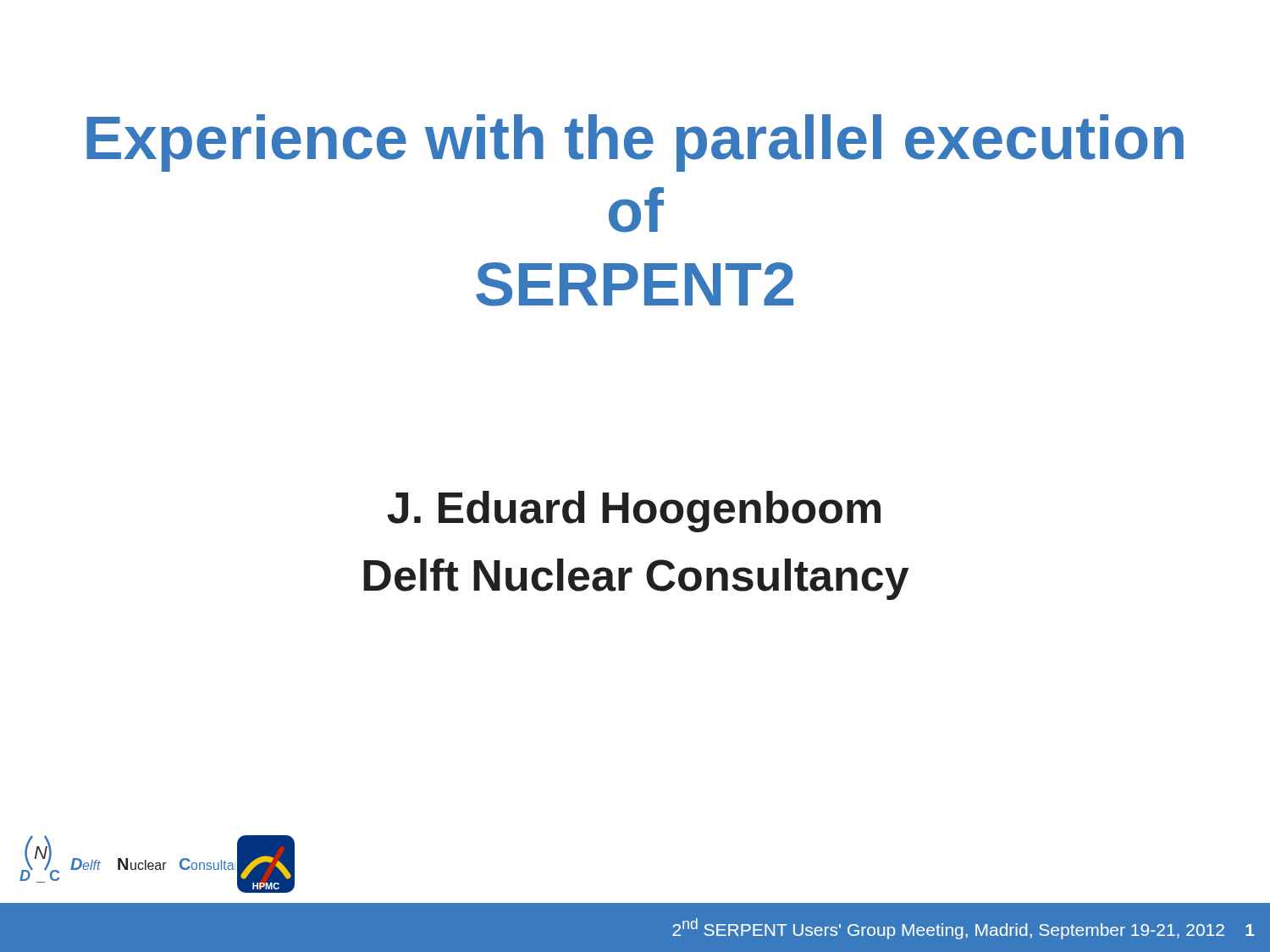Screen dimensions: 952x1270
Task: Select the title that says "Experience with the parallel execution ofSERPENT2"
Action: click(635, 211)
